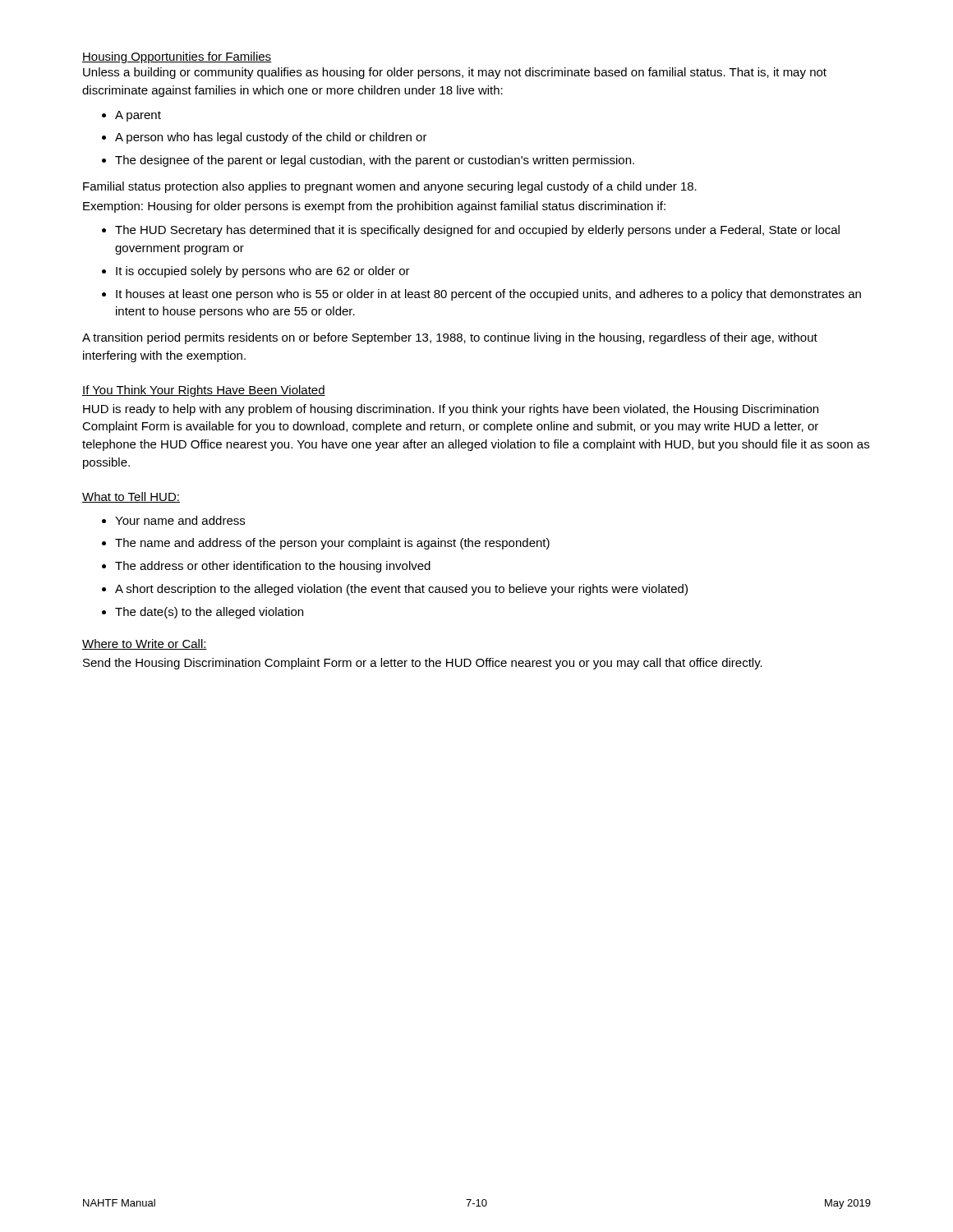Click on the element starting "Your name and address"
Image resolution: width=953 pixels, height=1232 pixels.
180,520
